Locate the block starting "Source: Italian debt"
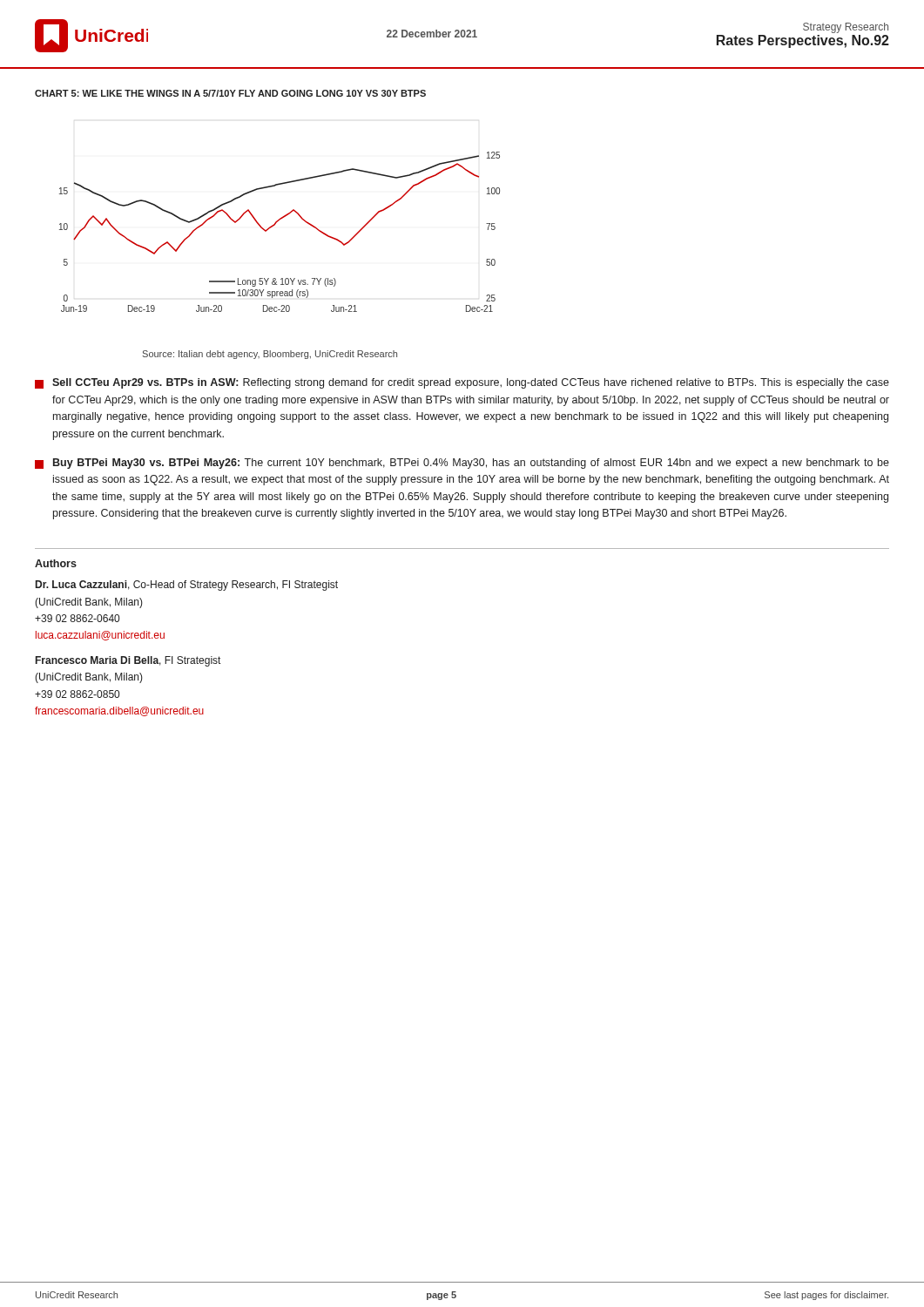Image resolution: width=924 pixels, height=1307 pixels. click(x=270, y=354)
